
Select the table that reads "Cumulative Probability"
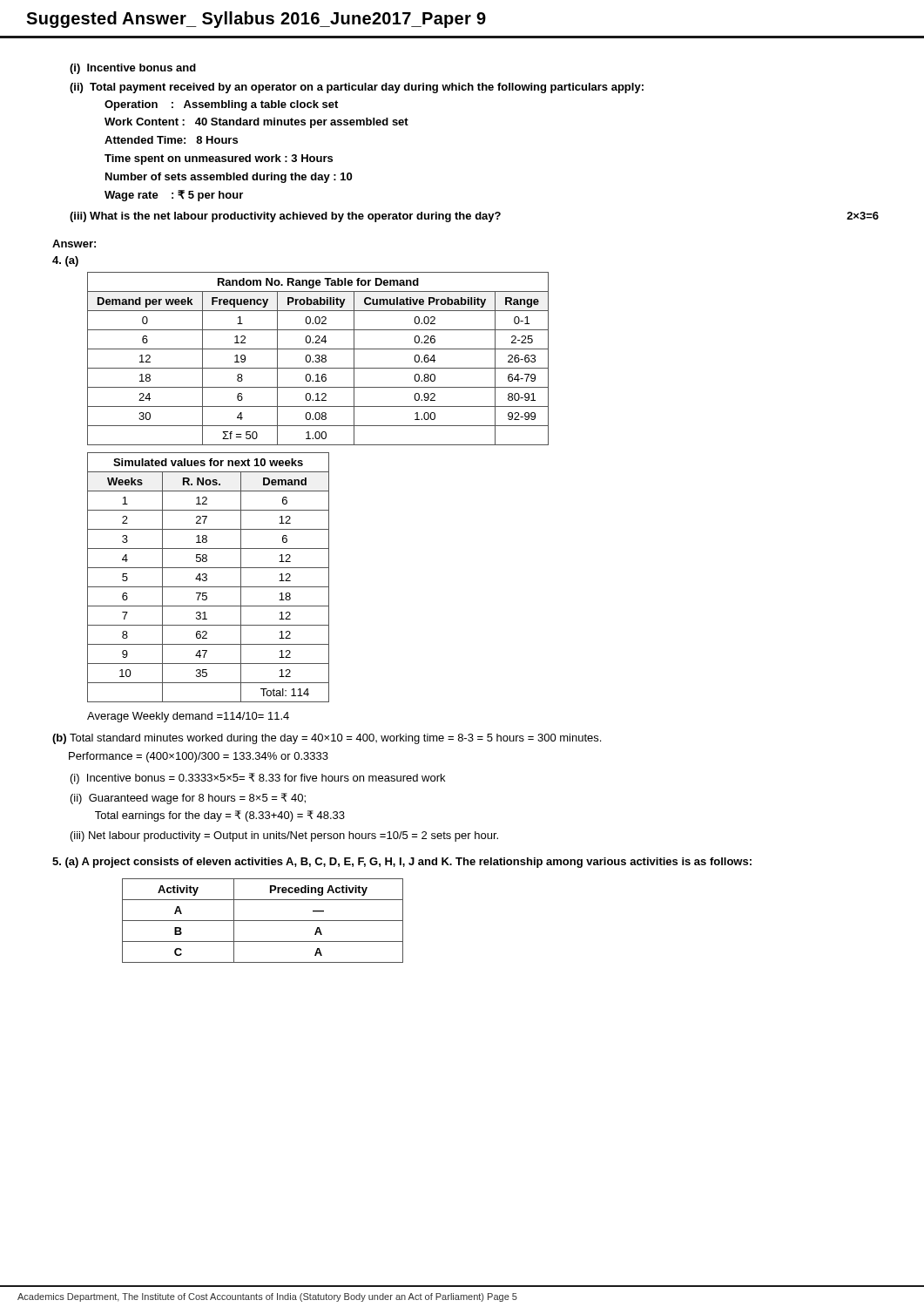[484, 358]
